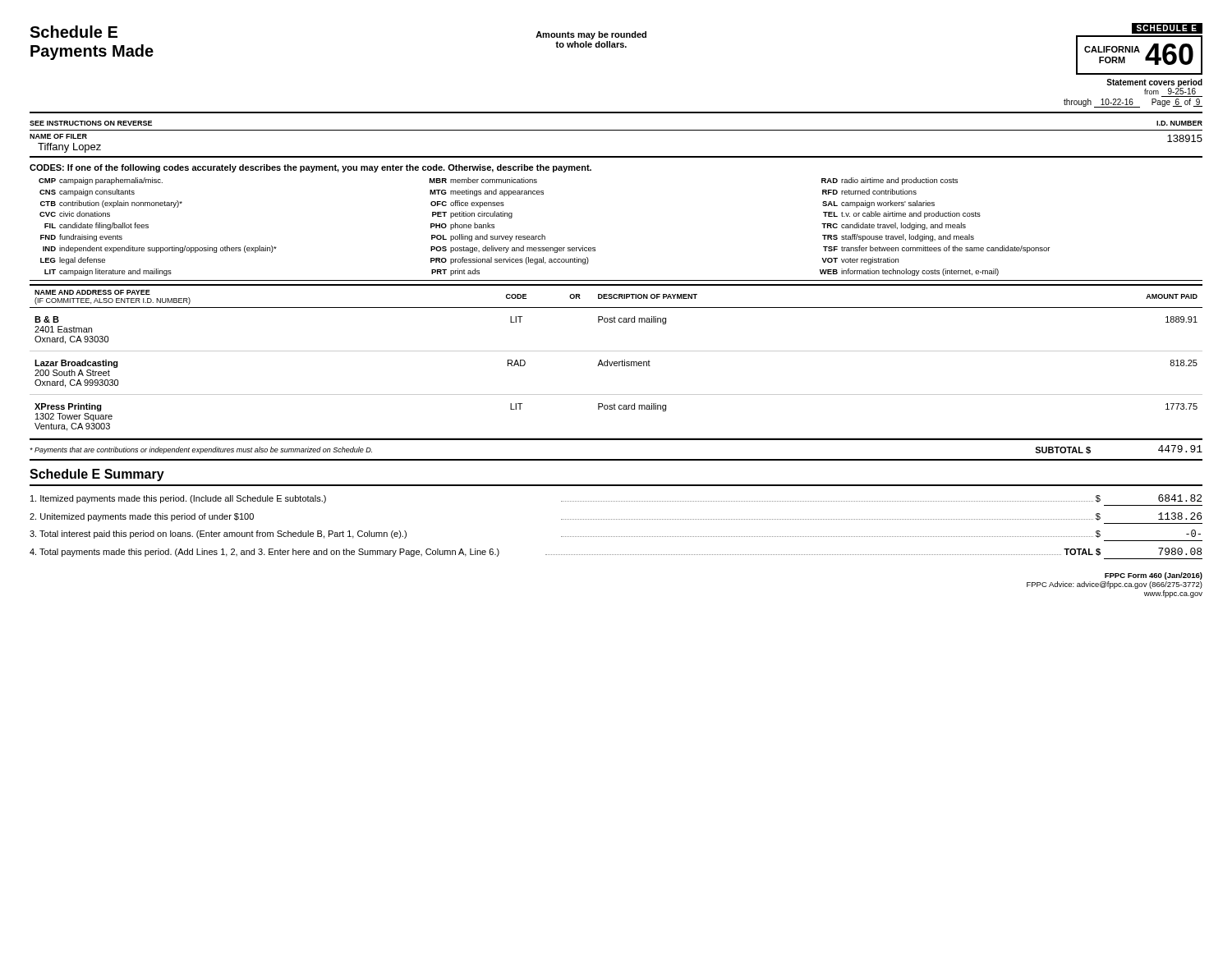Locate the text block that reads "CODES: If one of the"
This screenshot has width=1232, height=959.
coord(311,167)
